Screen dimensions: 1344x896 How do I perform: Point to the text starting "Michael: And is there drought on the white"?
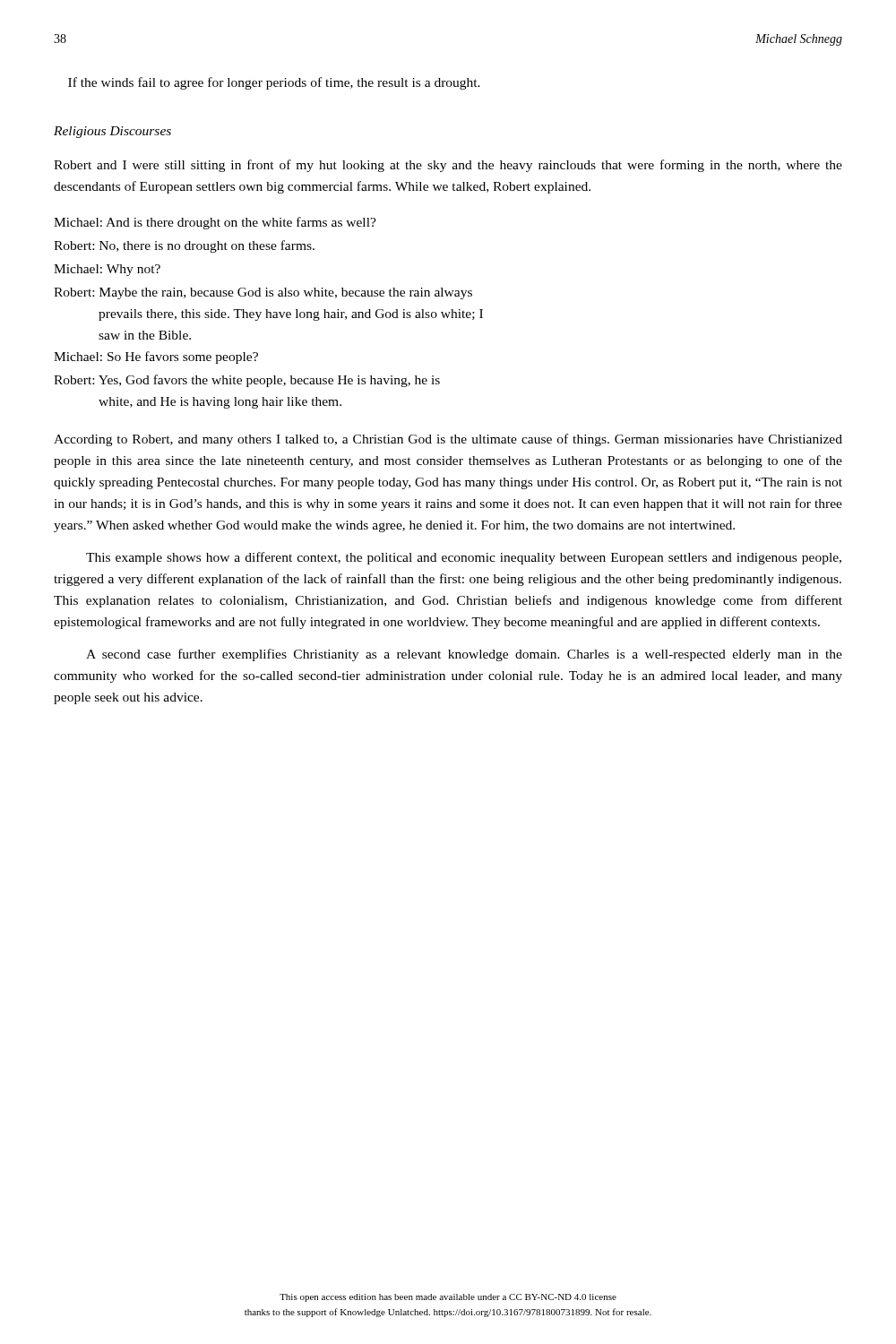(x=215, y=222)
